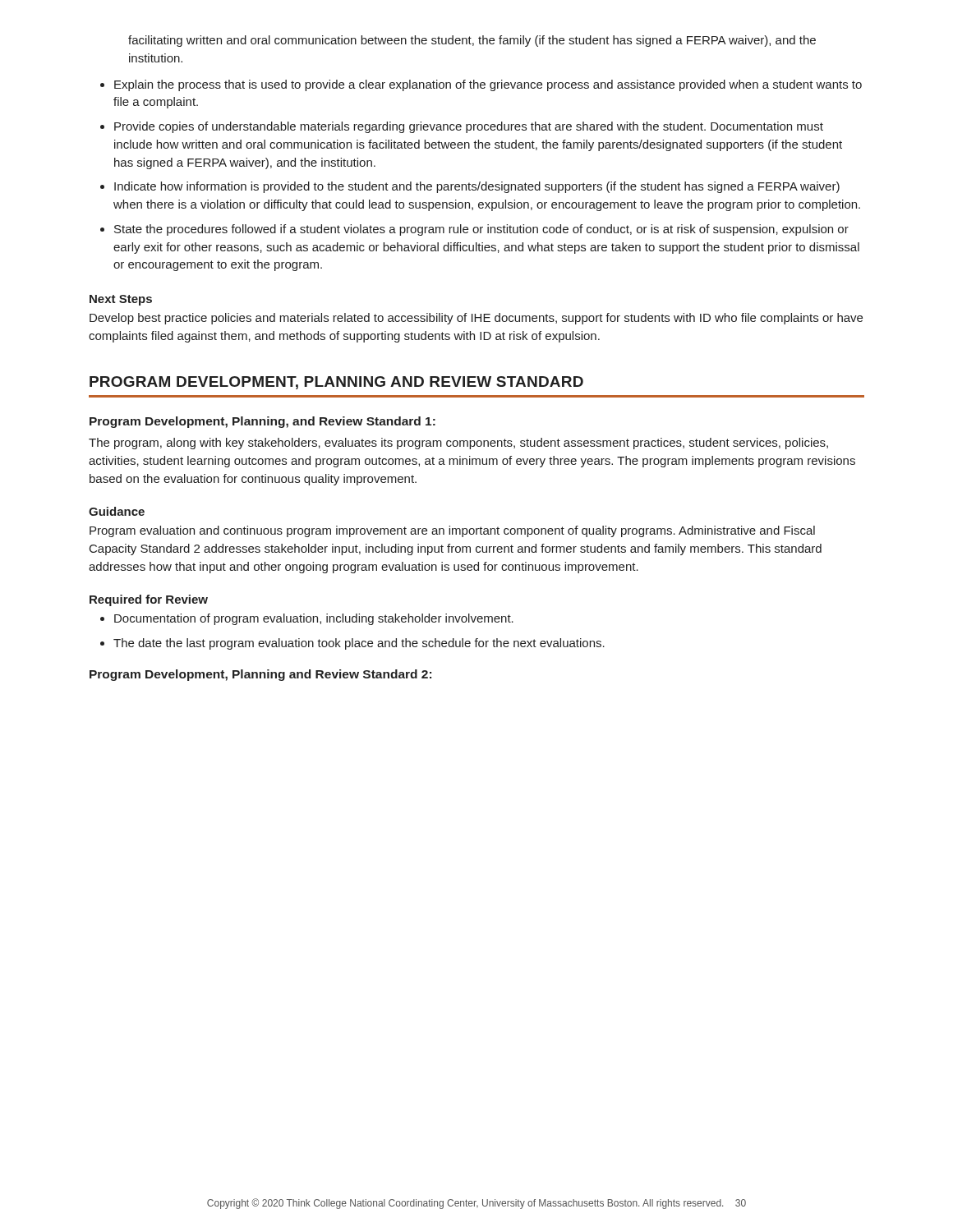Find the title on this page that starts "PROGRAM DEVELOPMENT, PLANNING AND"
Viewport: 953px width, 1232px height.
pos(476,385)
